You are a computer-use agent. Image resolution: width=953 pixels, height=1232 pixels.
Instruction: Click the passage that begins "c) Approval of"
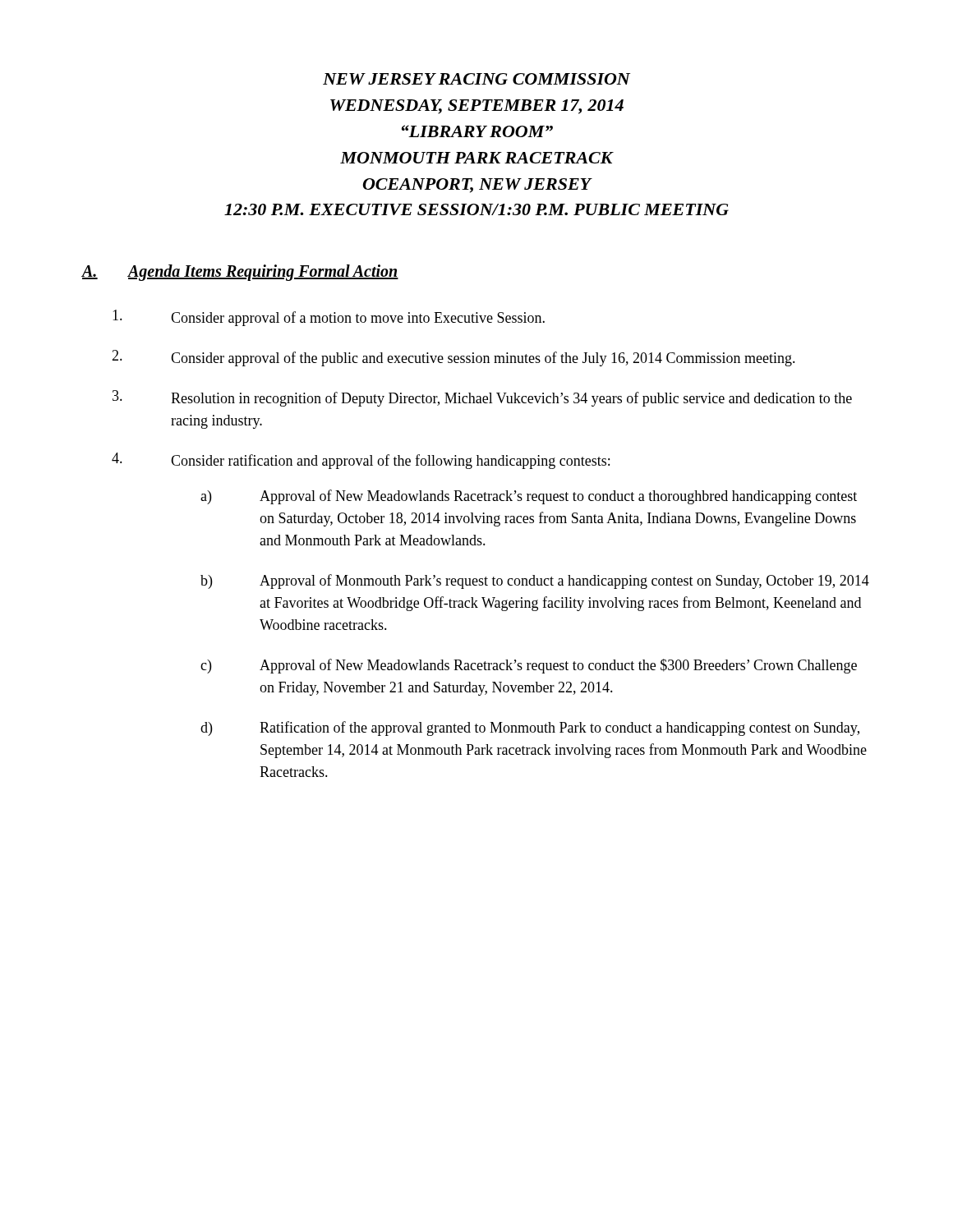pyautogui.click(x=521, y=677)
